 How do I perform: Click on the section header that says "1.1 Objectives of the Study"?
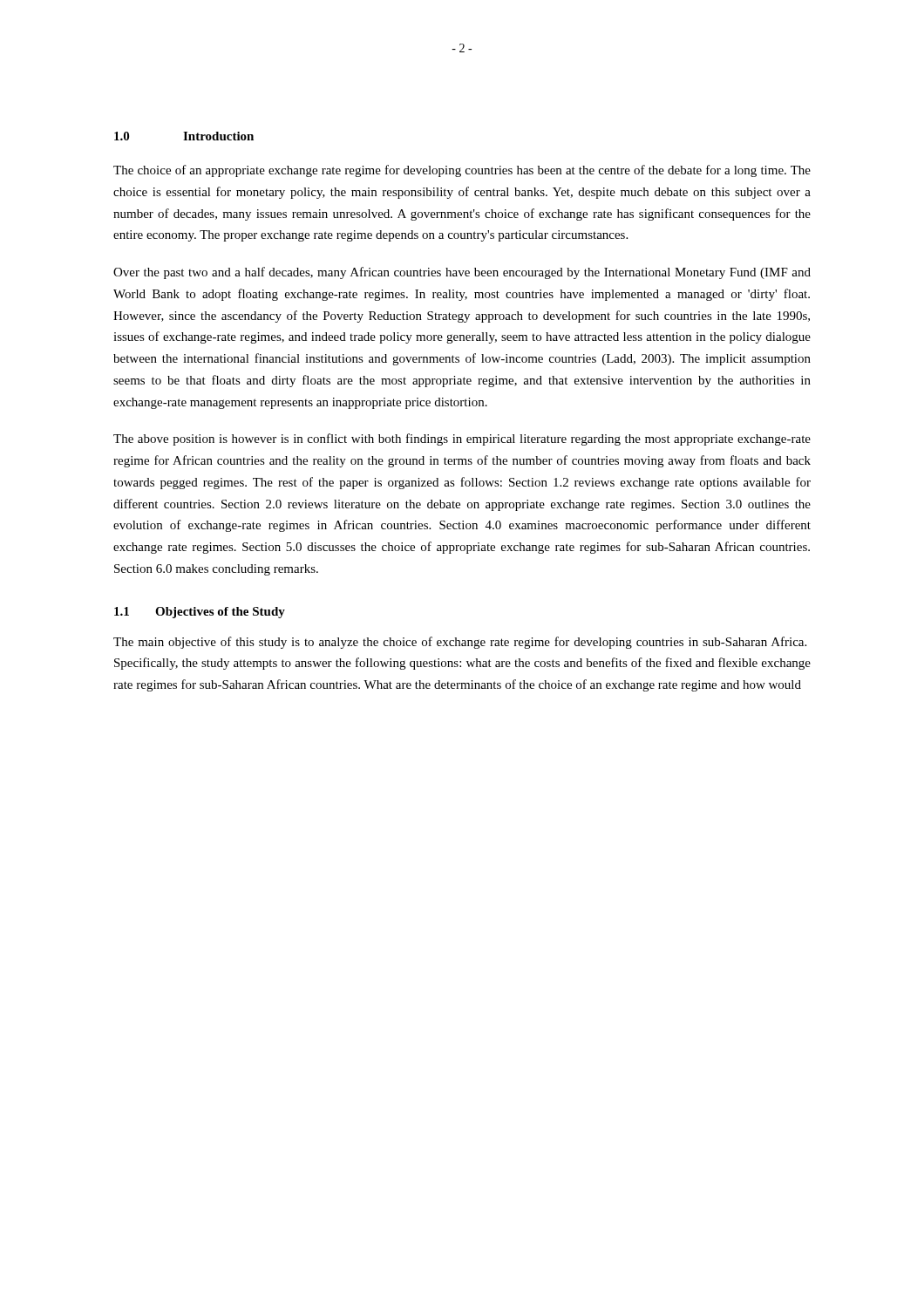[199, 611]
